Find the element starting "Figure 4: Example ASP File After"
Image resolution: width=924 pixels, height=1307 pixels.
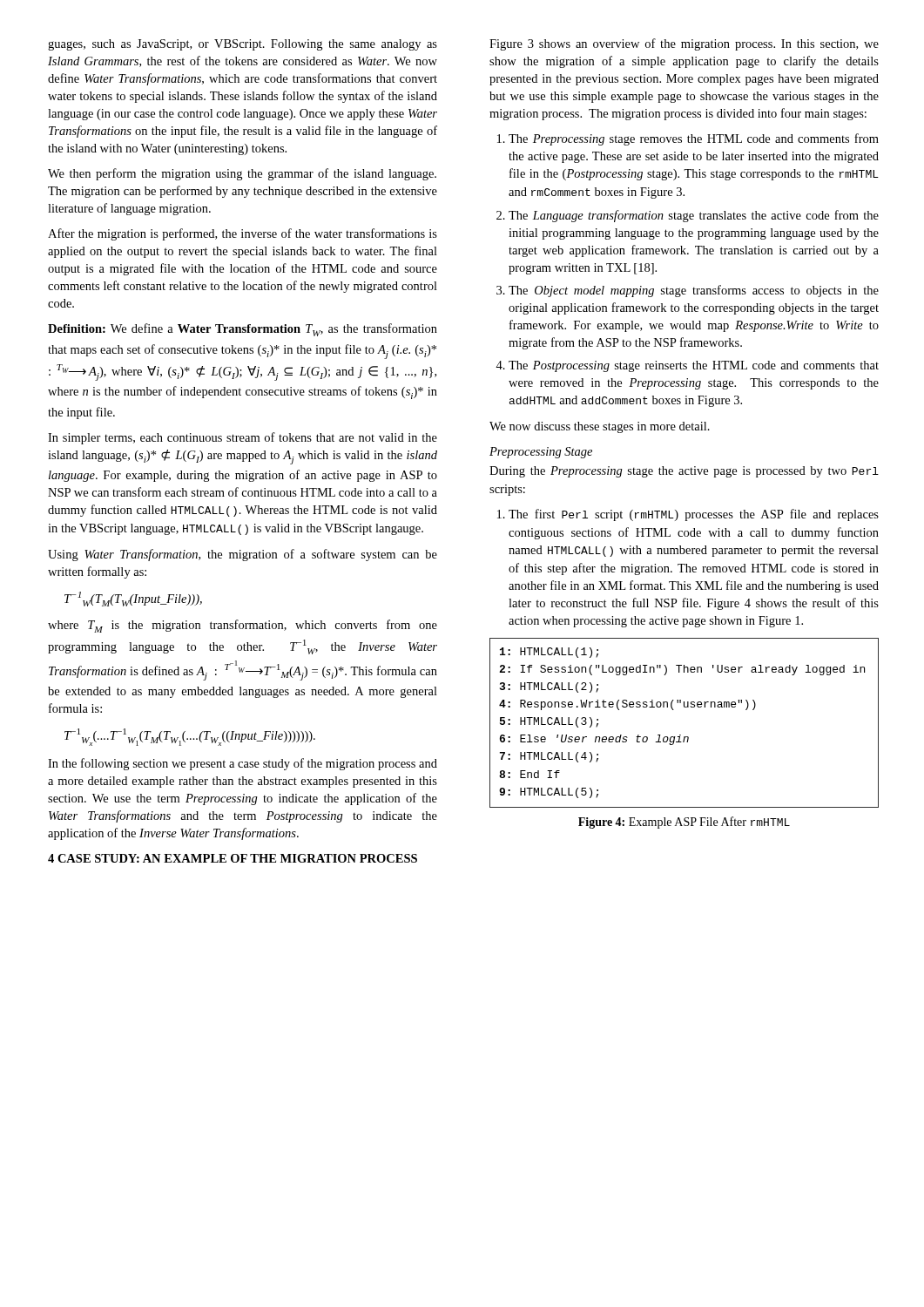(x=684, y=822)
